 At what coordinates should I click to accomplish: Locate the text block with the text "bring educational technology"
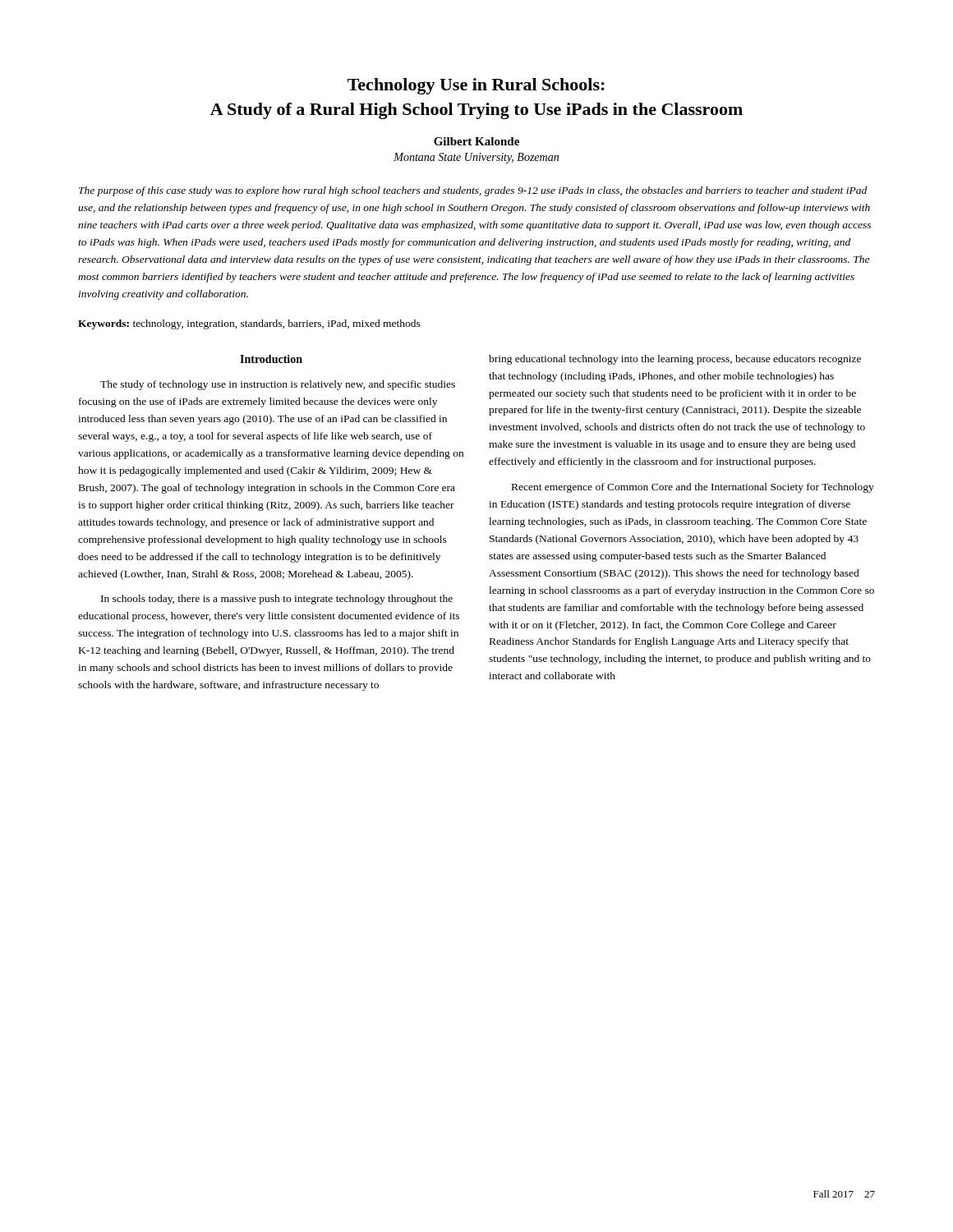point(682,518)
